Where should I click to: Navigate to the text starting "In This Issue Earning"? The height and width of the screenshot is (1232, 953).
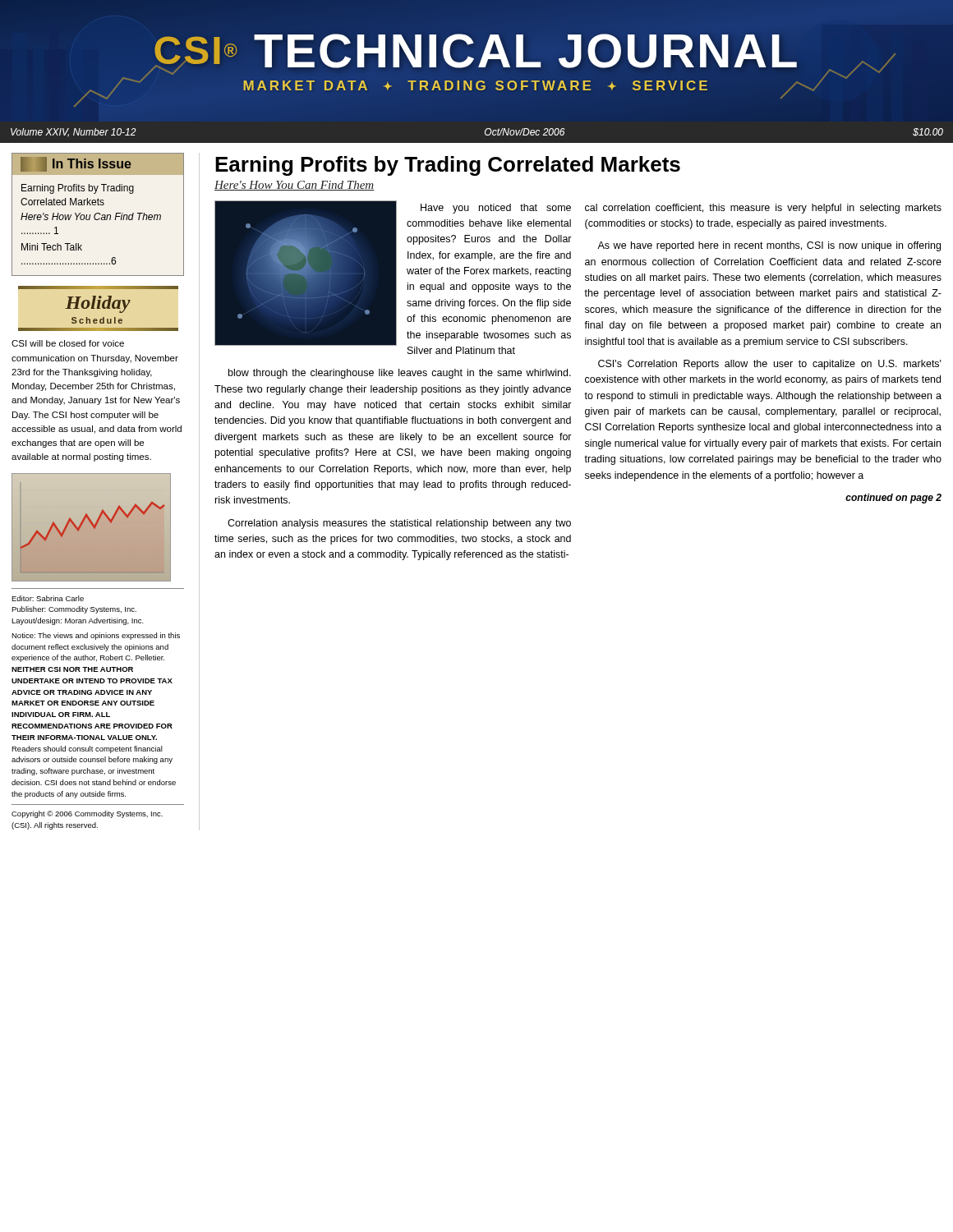coord(98,214)
